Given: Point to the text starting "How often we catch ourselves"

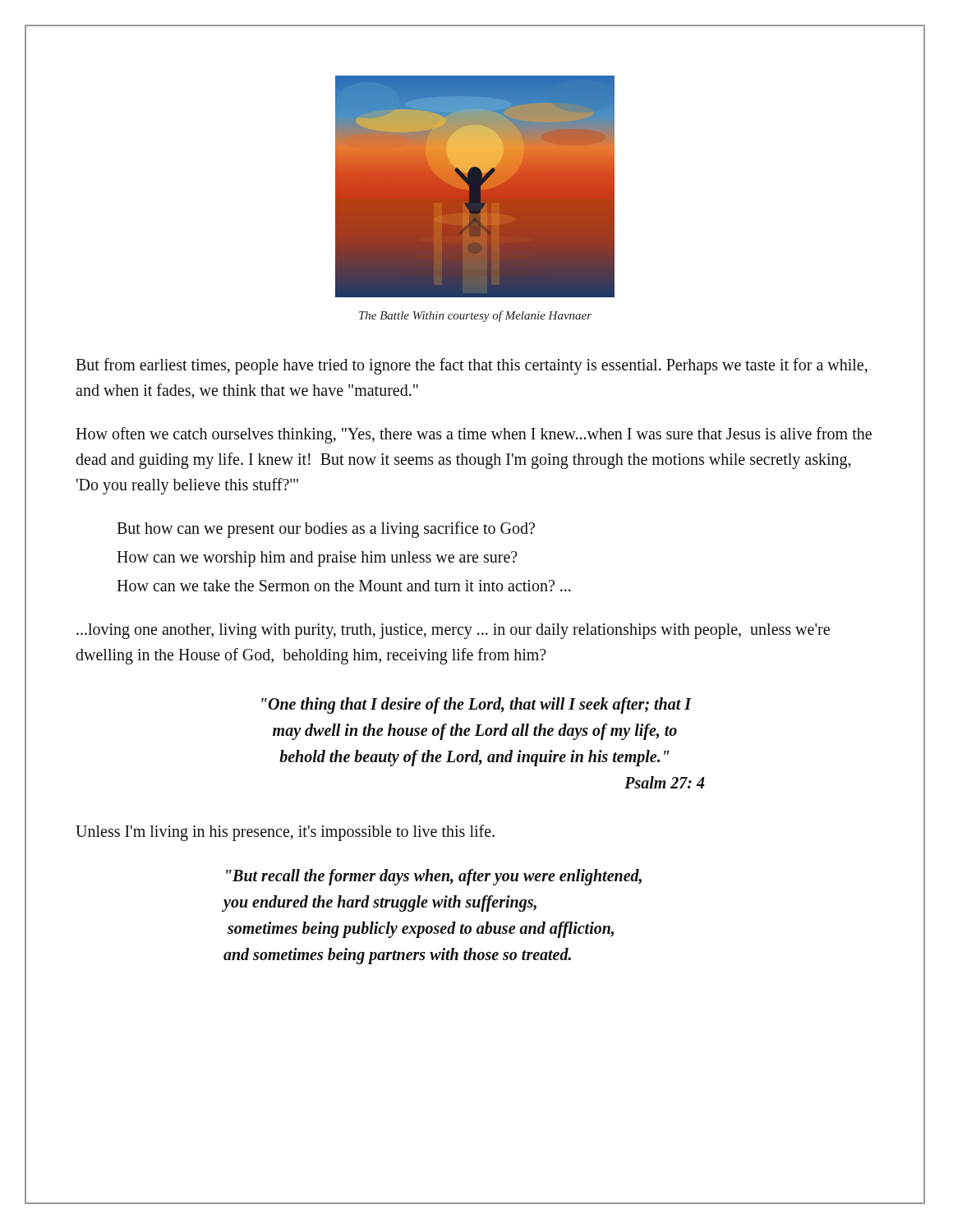Looking at the screenshot, I should (x=474, y=459).
